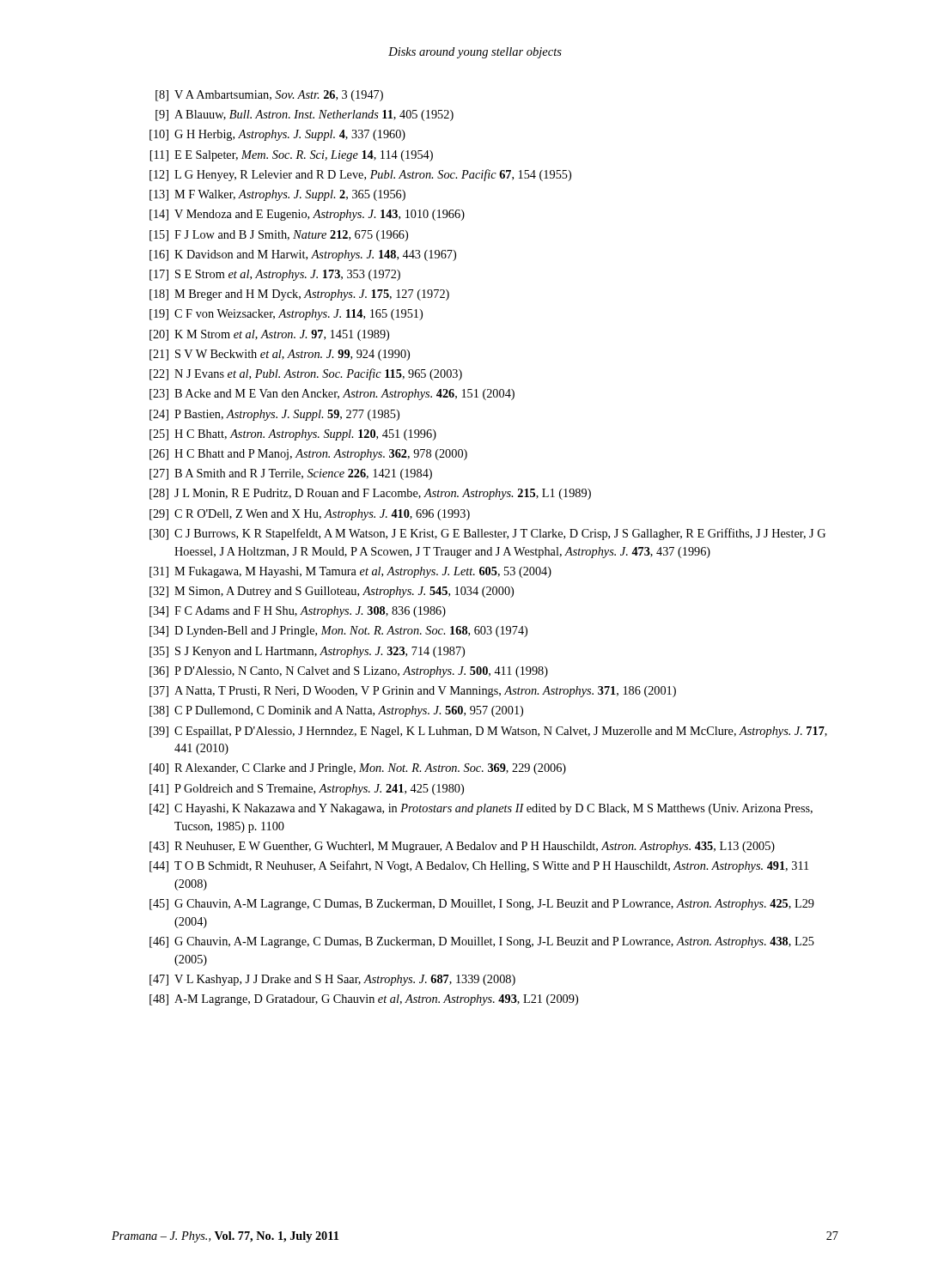This screenshot has width=950, height=1288.
Task: Select the passage starting "[16] K Davidson and M Harwit, Astrophys. J."
Action: (303, 255)
